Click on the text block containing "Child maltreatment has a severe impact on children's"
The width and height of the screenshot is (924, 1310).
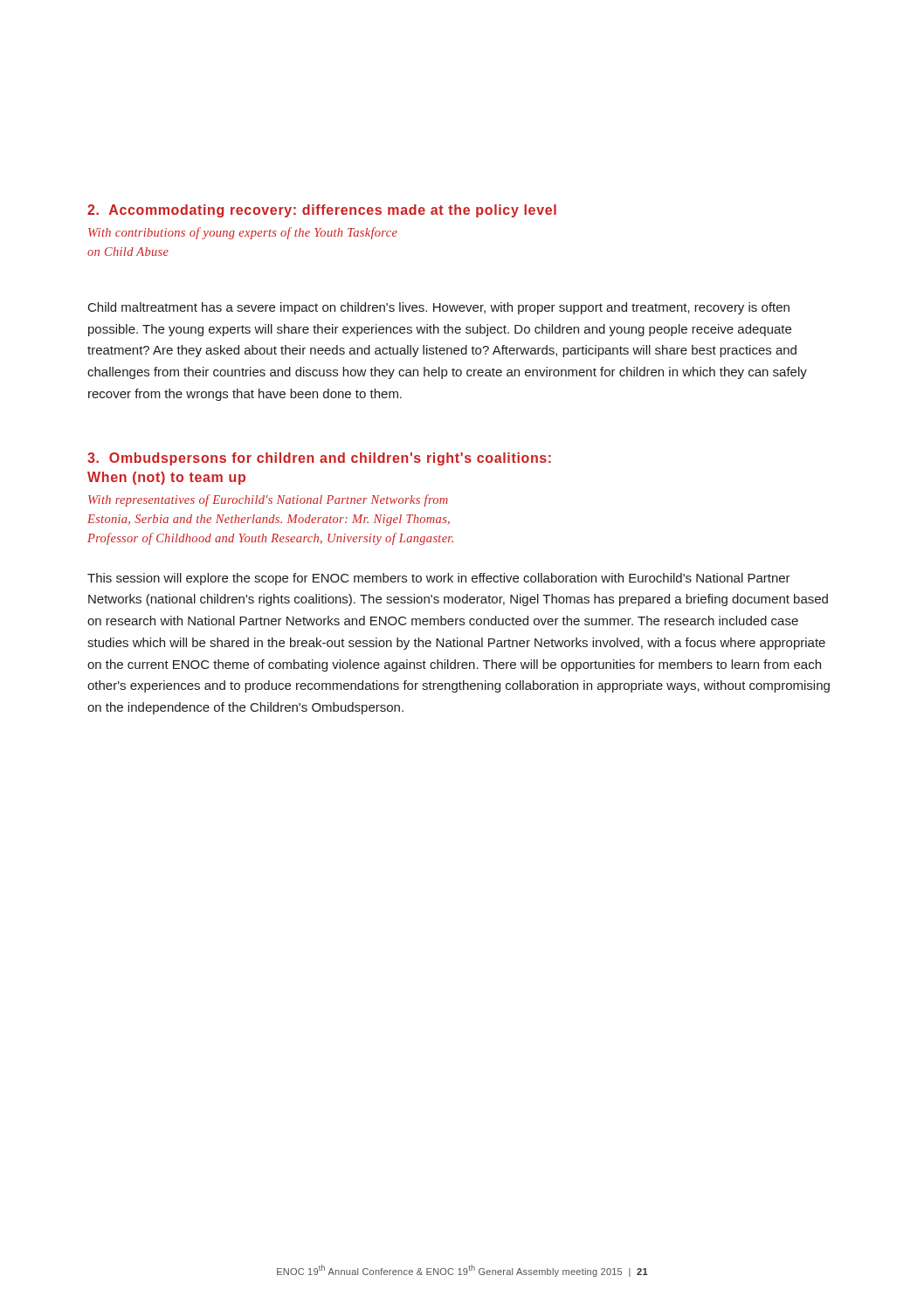(447, 350)
